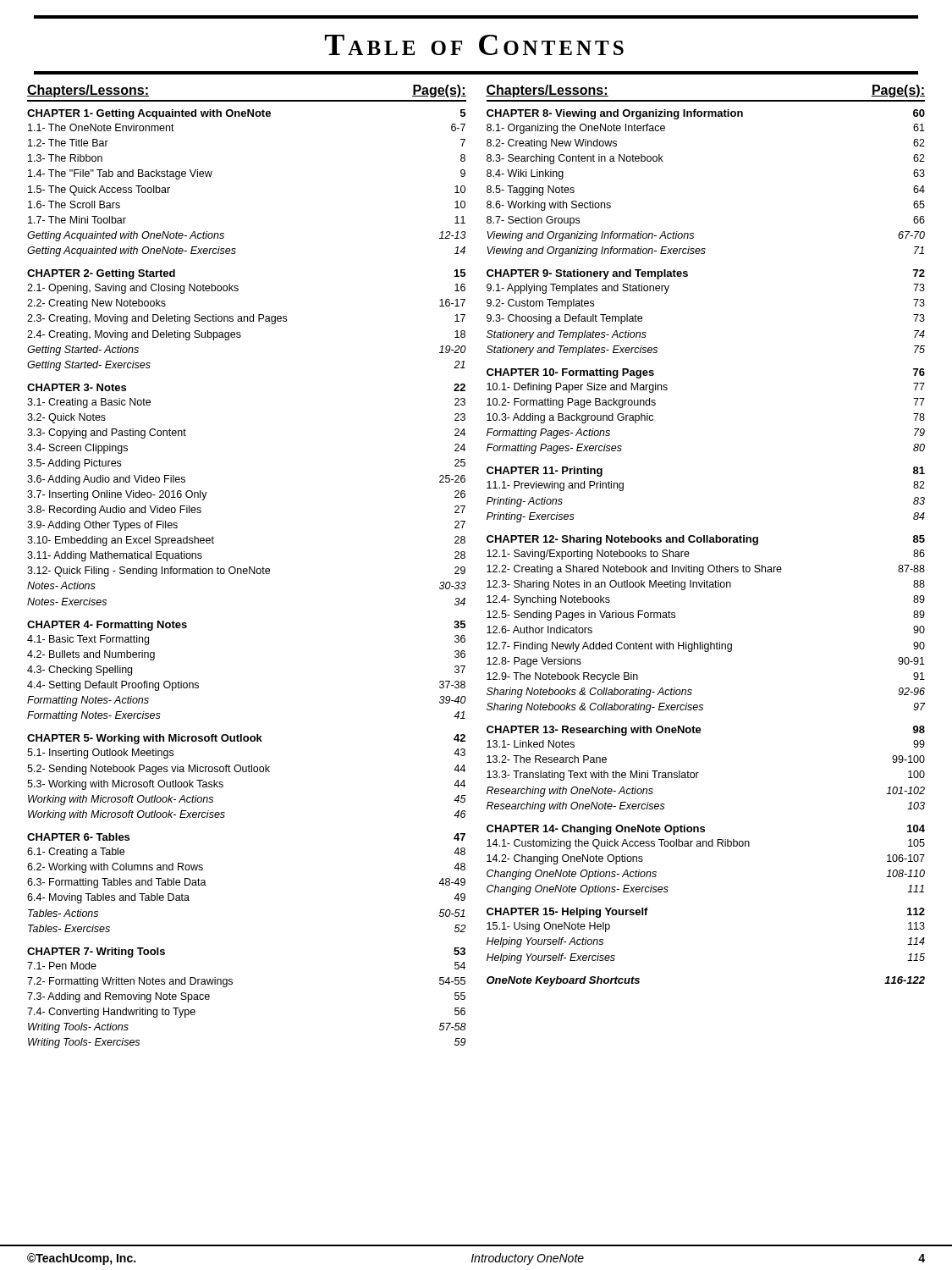Find the list item containing "CHAPTER 2- Getting Started15 2.1- Opening, Saving and"
952x1270 pixels.
[246, 320]
